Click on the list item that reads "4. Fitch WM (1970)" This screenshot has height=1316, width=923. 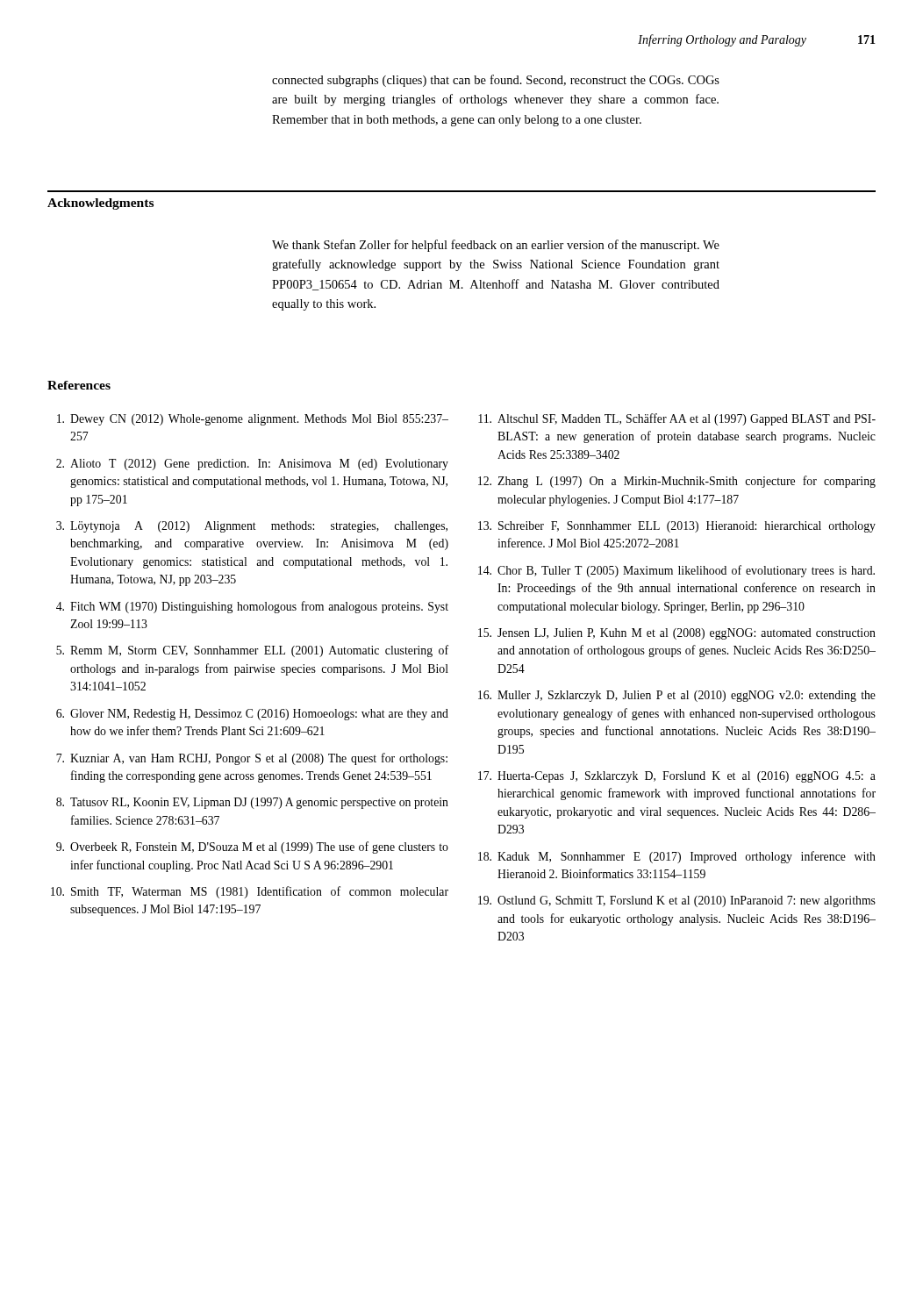[248, 616]
